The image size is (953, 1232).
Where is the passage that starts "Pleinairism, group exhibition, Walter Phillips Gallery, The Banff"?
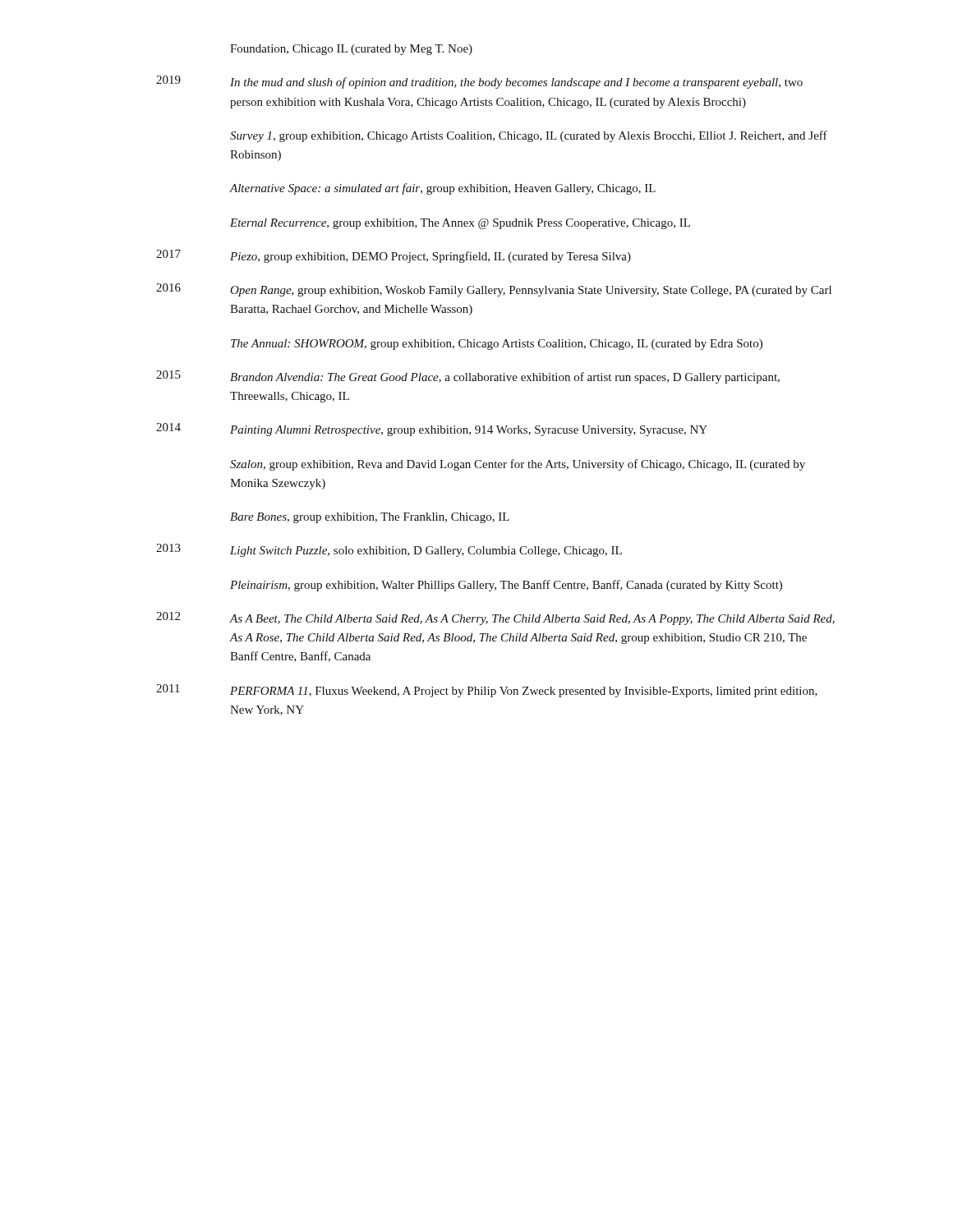click(506, 584)
